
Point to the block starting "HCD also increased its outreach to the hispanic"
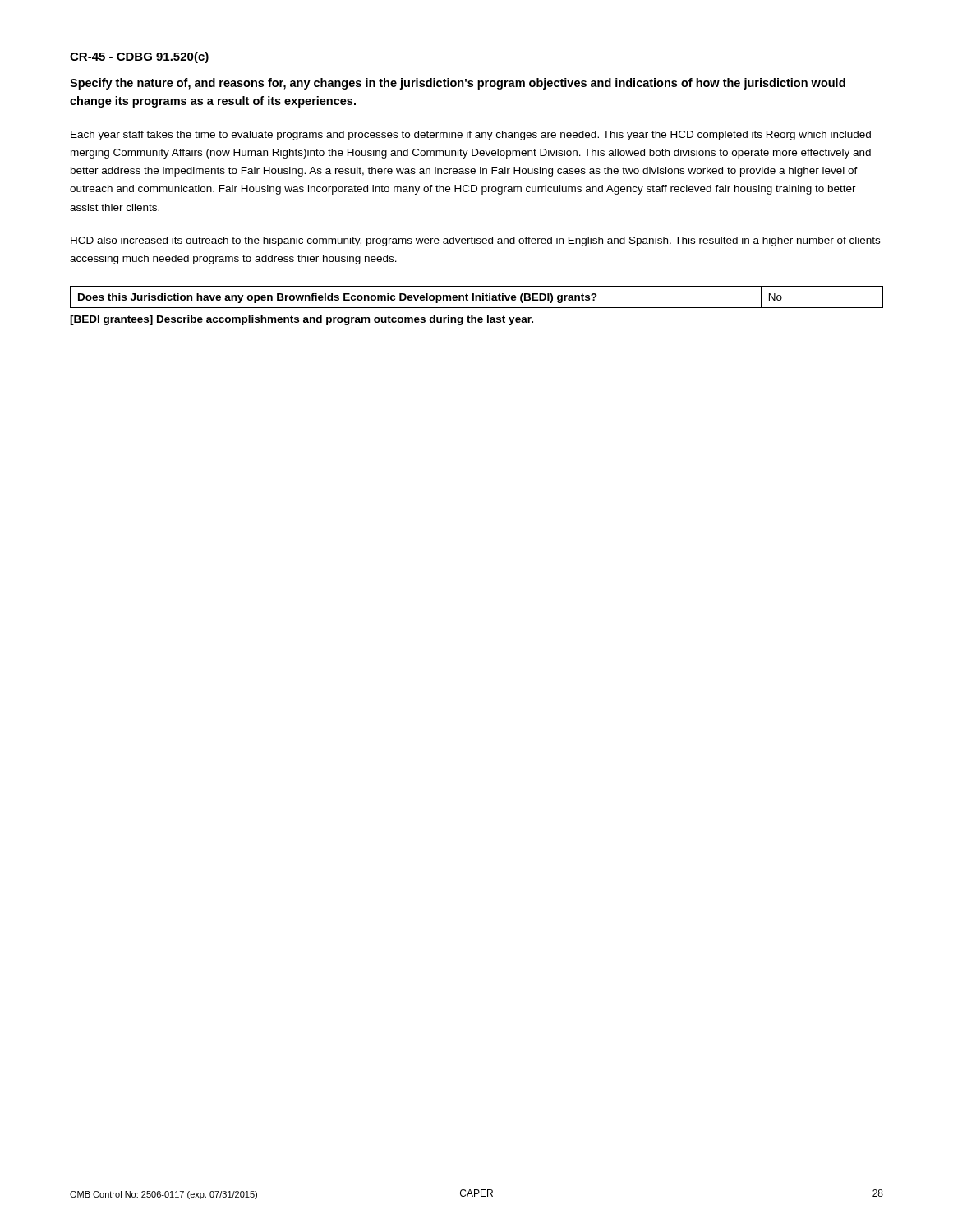[475, 249]
